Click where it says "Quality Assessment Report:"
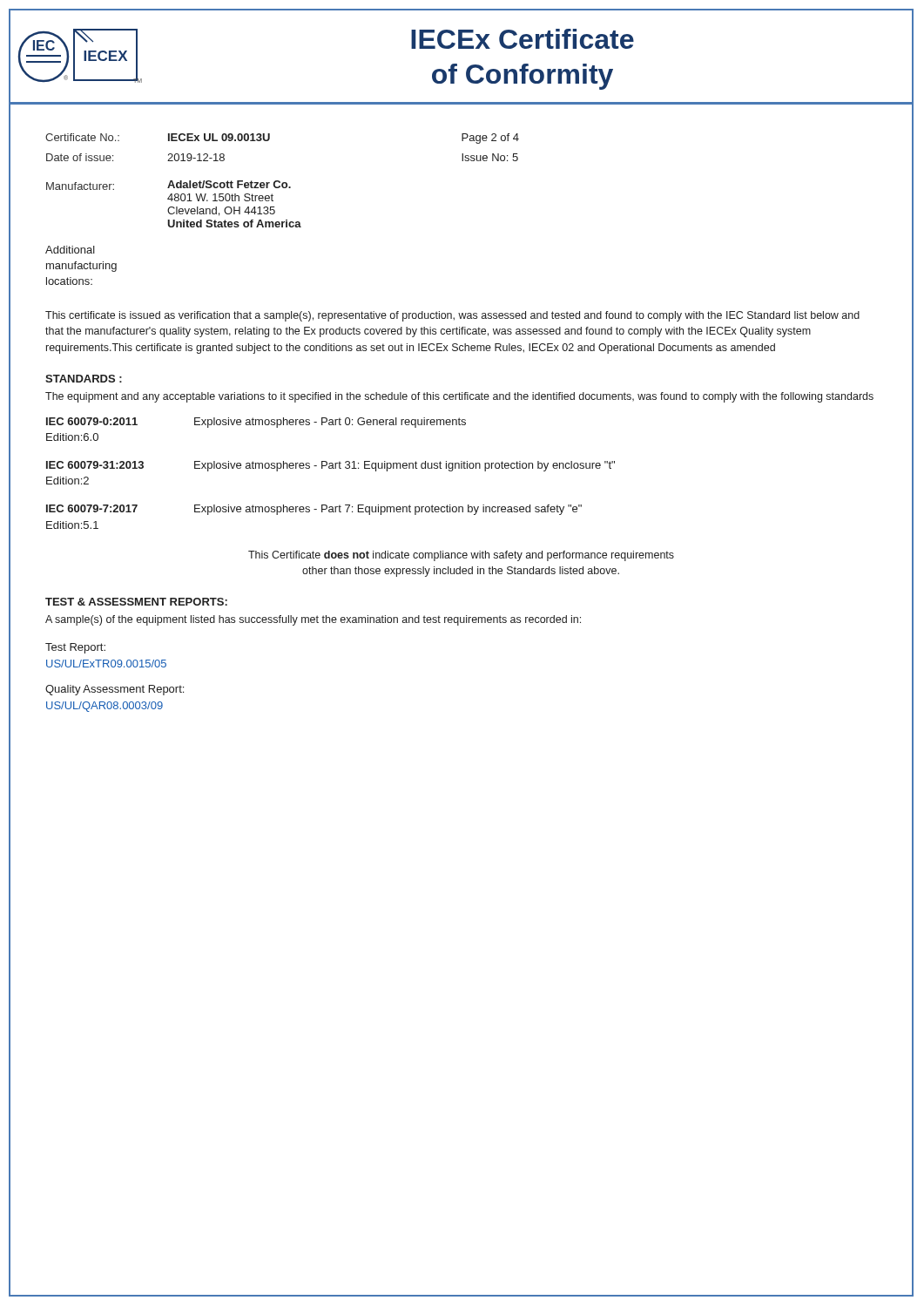 pyautogui.click(x=115, y=689)
